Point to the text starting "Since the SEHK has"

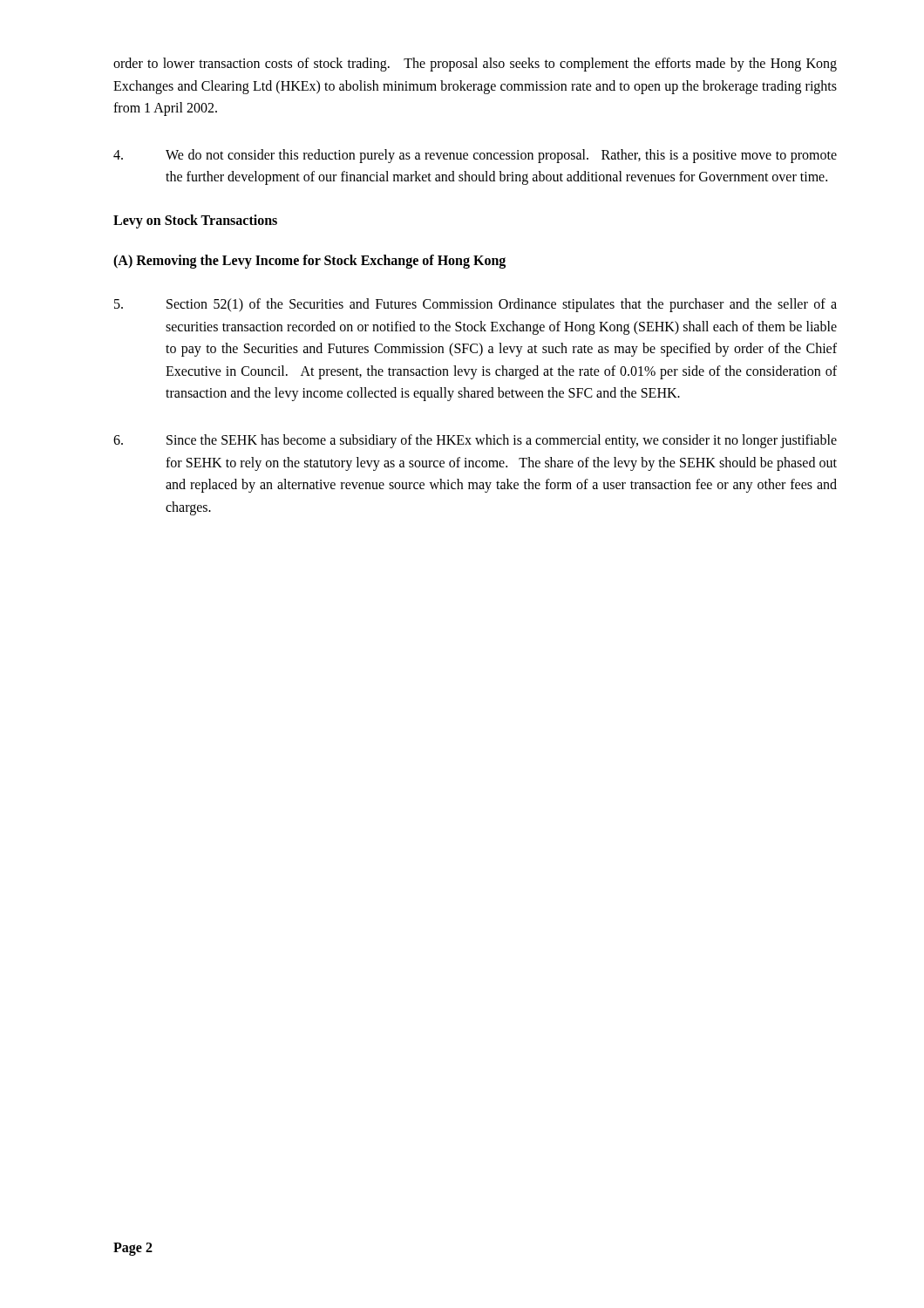click(475, 474)
